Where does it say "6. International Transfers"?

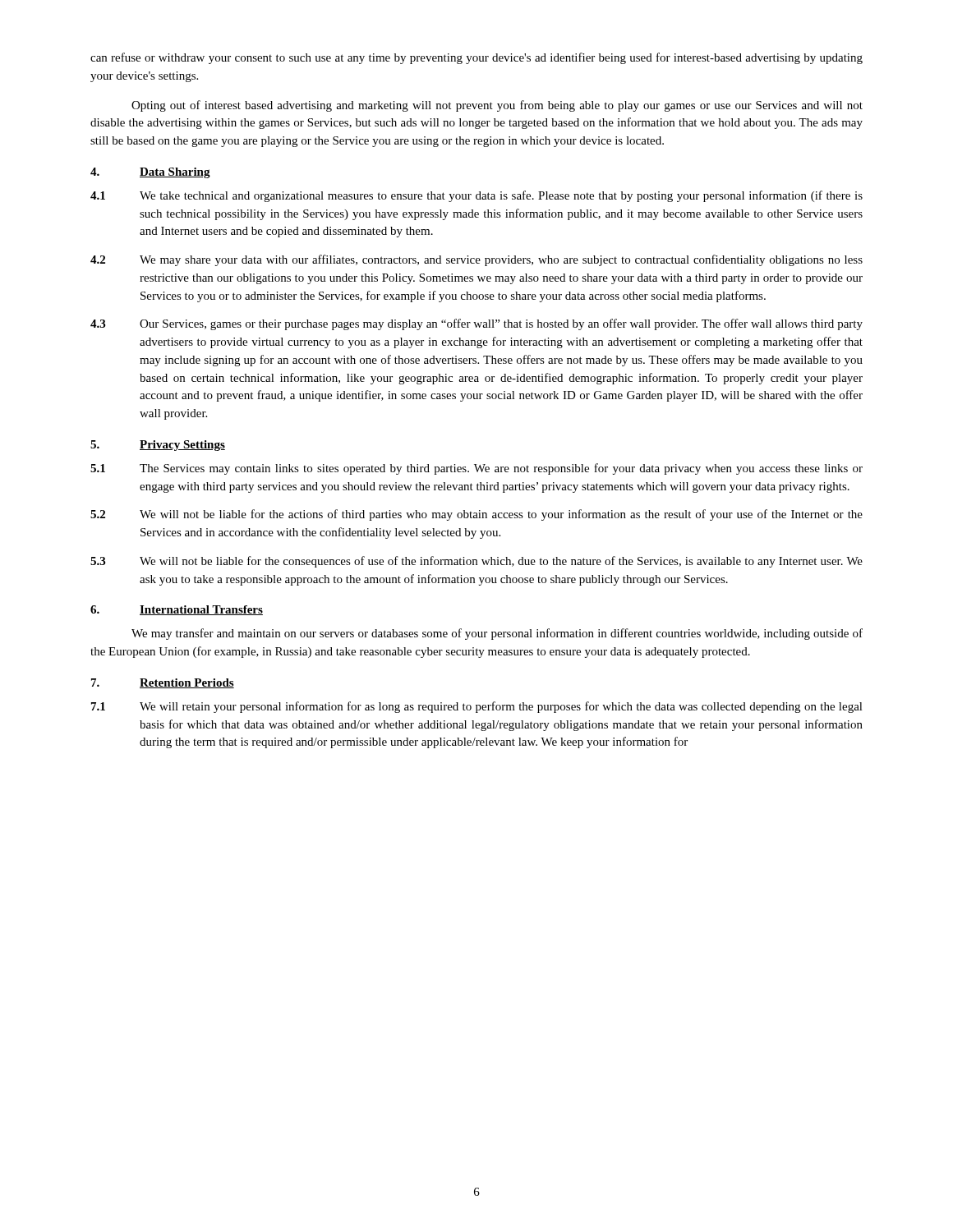[x=177, y=610]
